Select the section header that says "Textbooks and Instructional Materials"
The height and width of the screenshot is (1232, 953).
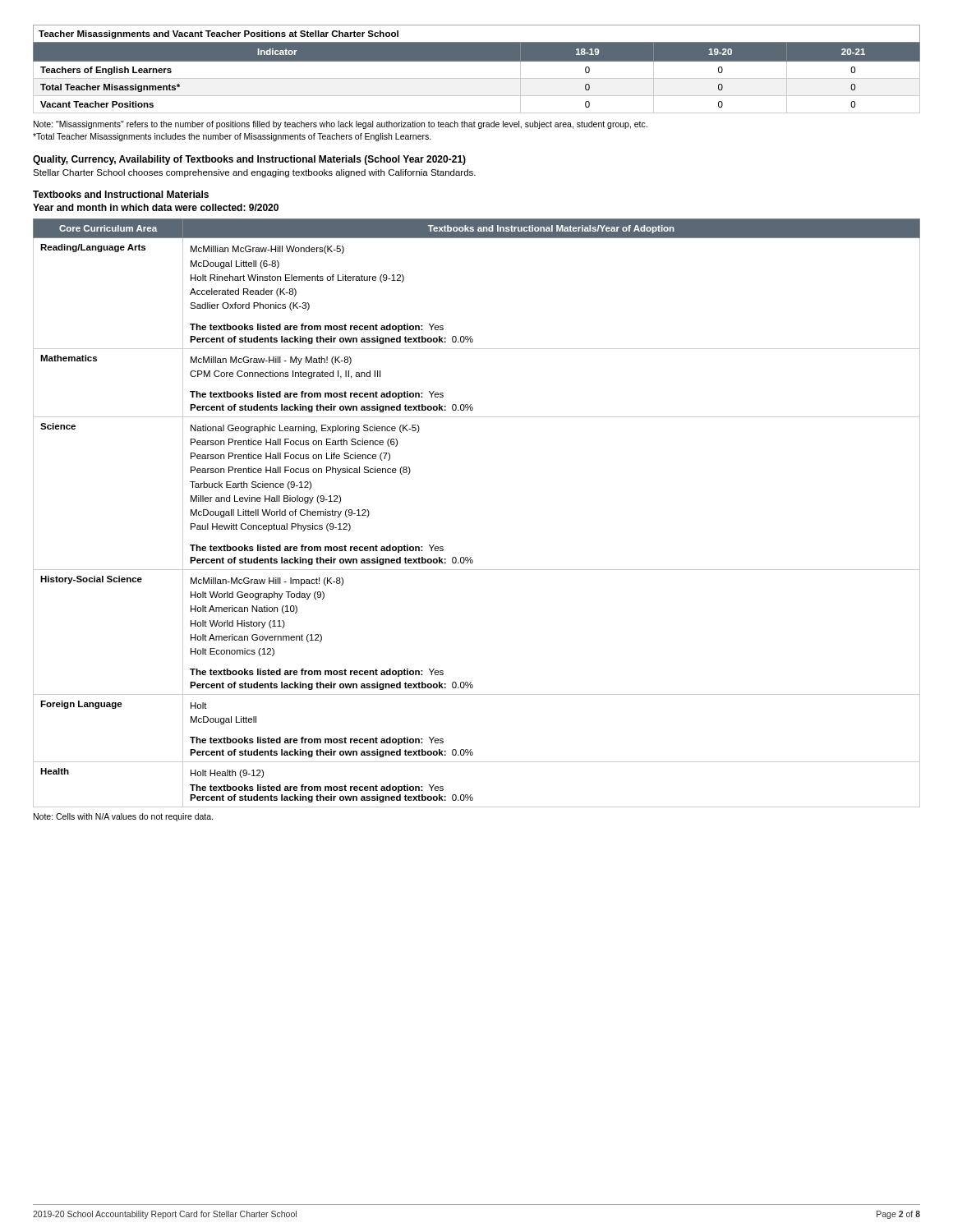click(121, 195)
